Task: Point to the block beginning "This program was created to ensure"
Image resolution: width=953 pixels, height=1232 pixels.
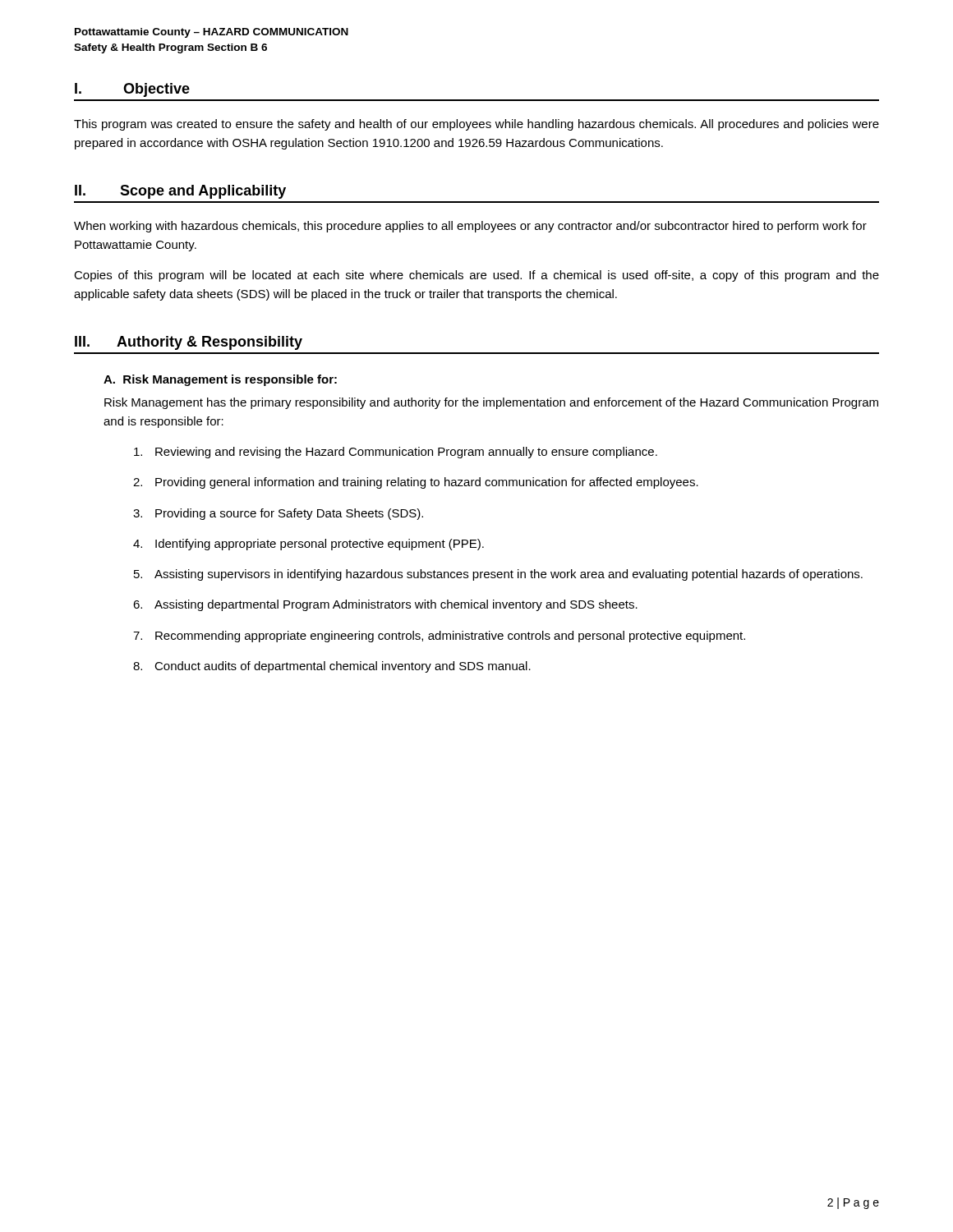Action: point(476,133)
